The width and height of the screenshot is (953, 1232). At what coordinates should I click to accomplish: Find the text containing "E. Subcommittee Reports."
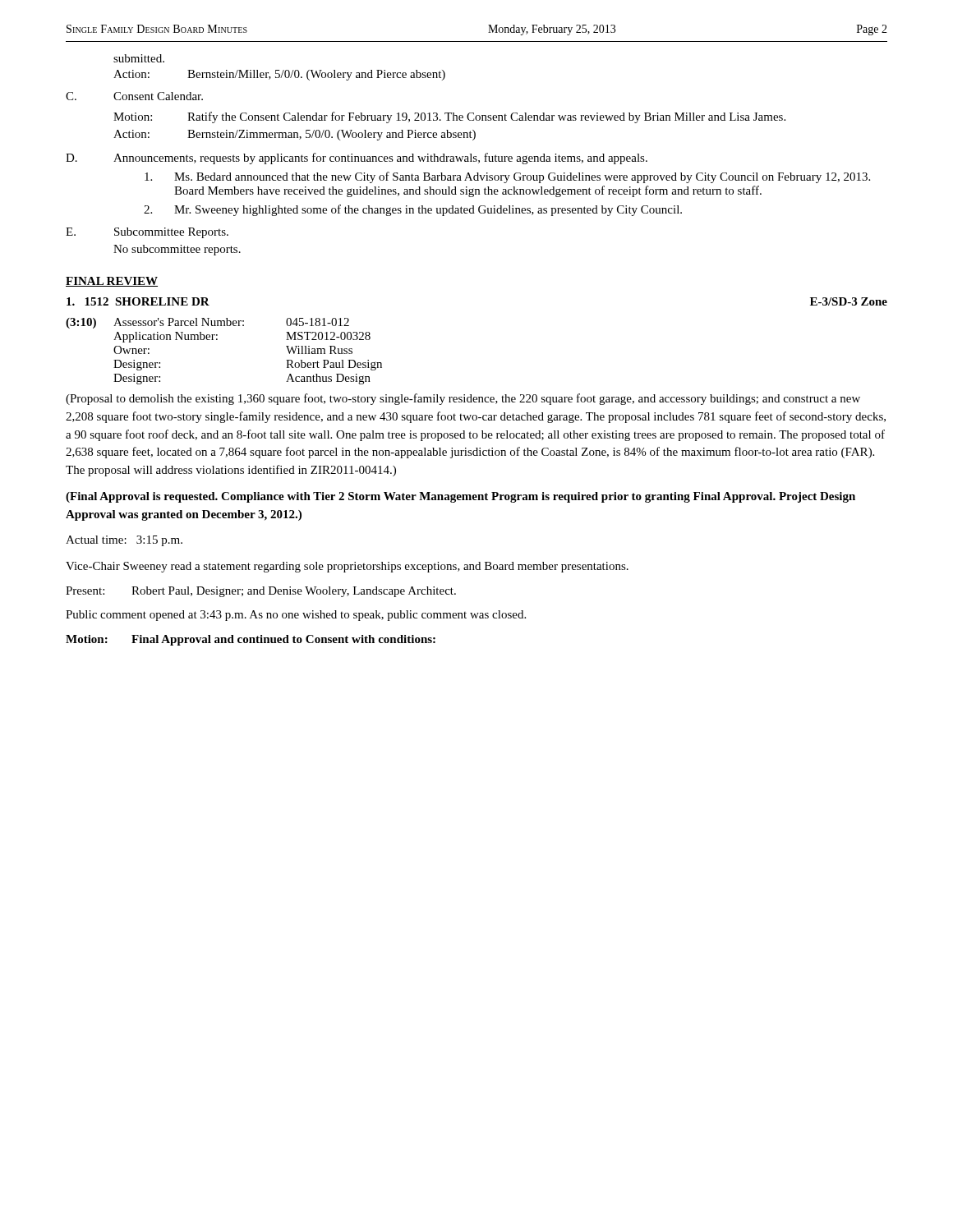click(147, 233)
